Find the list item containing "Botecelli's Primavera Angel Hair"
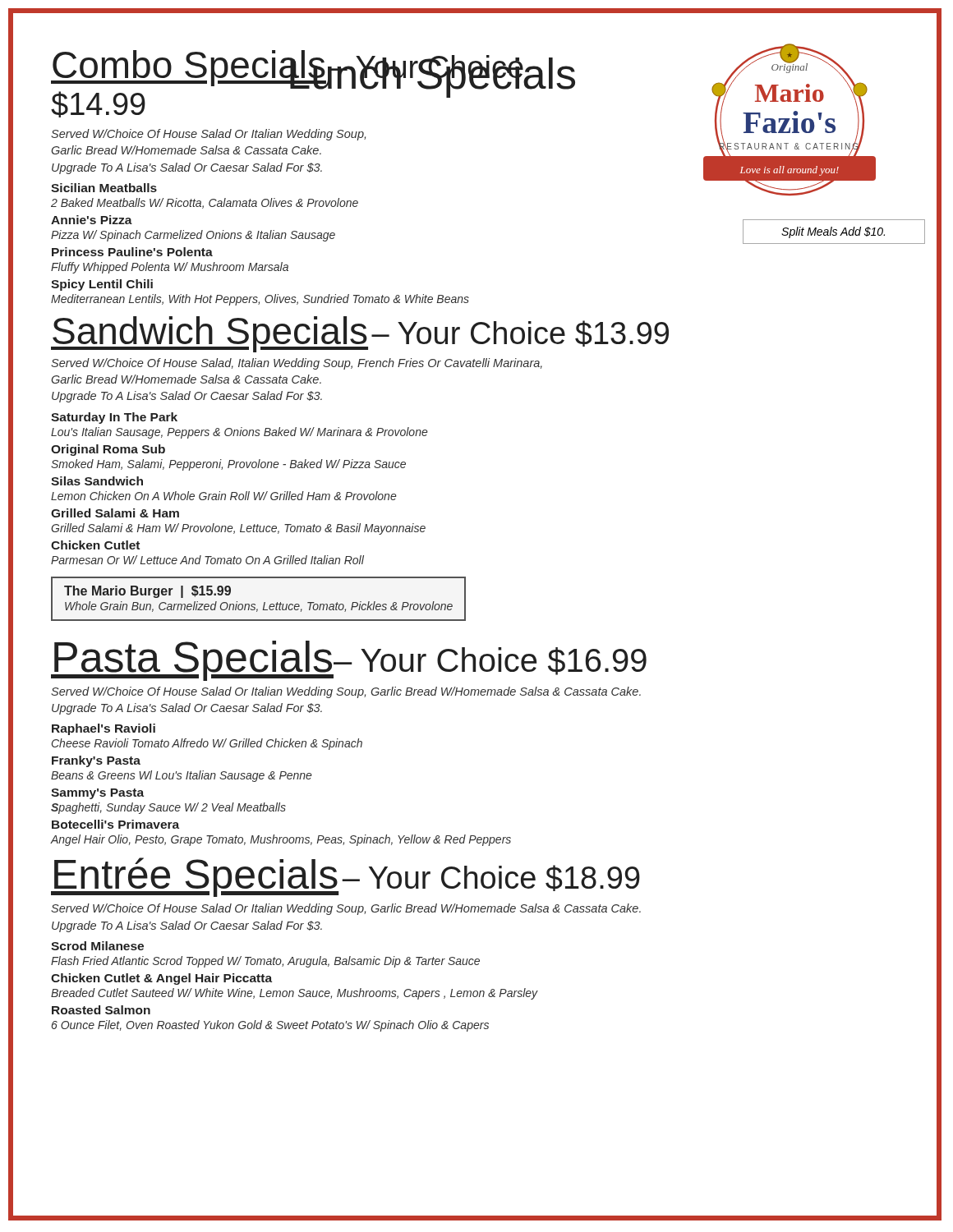This screenshot has height=1232, width=953. click(488, 832)
